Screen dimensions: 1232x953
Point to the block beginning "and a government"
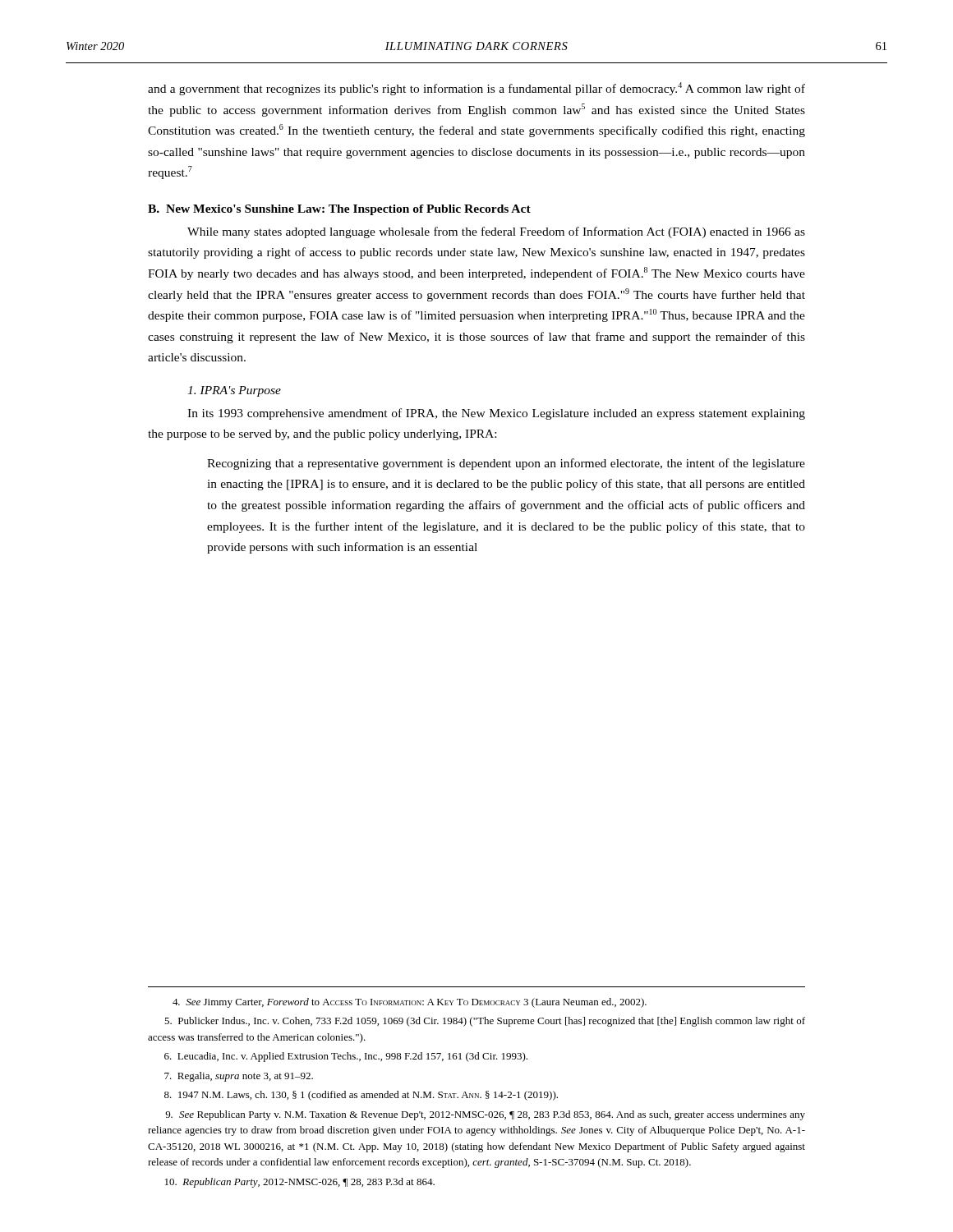tap(476, 130)
